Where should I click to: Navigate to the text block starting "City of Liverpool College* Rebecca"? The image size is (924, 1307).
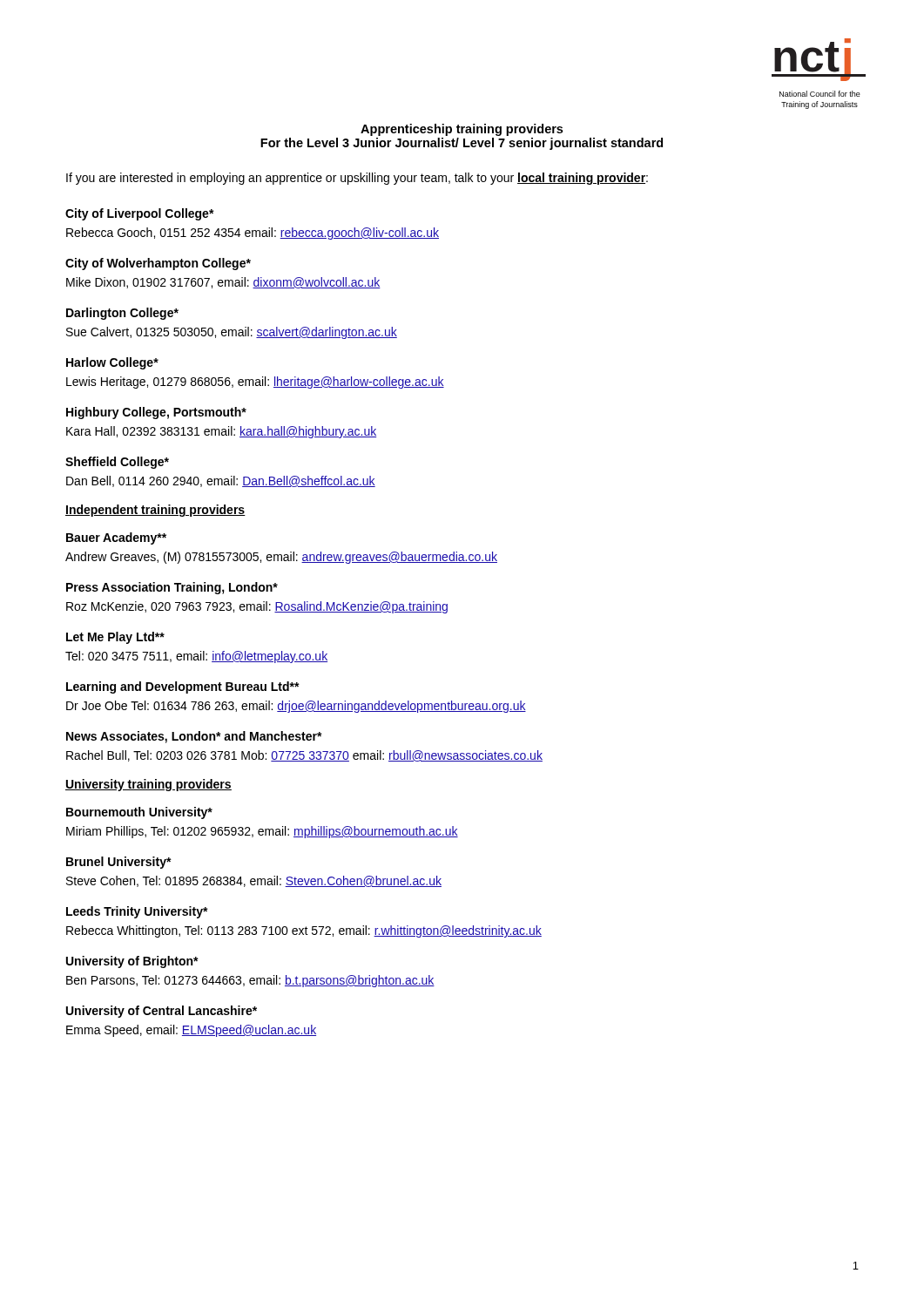click(x=140, y=214)
